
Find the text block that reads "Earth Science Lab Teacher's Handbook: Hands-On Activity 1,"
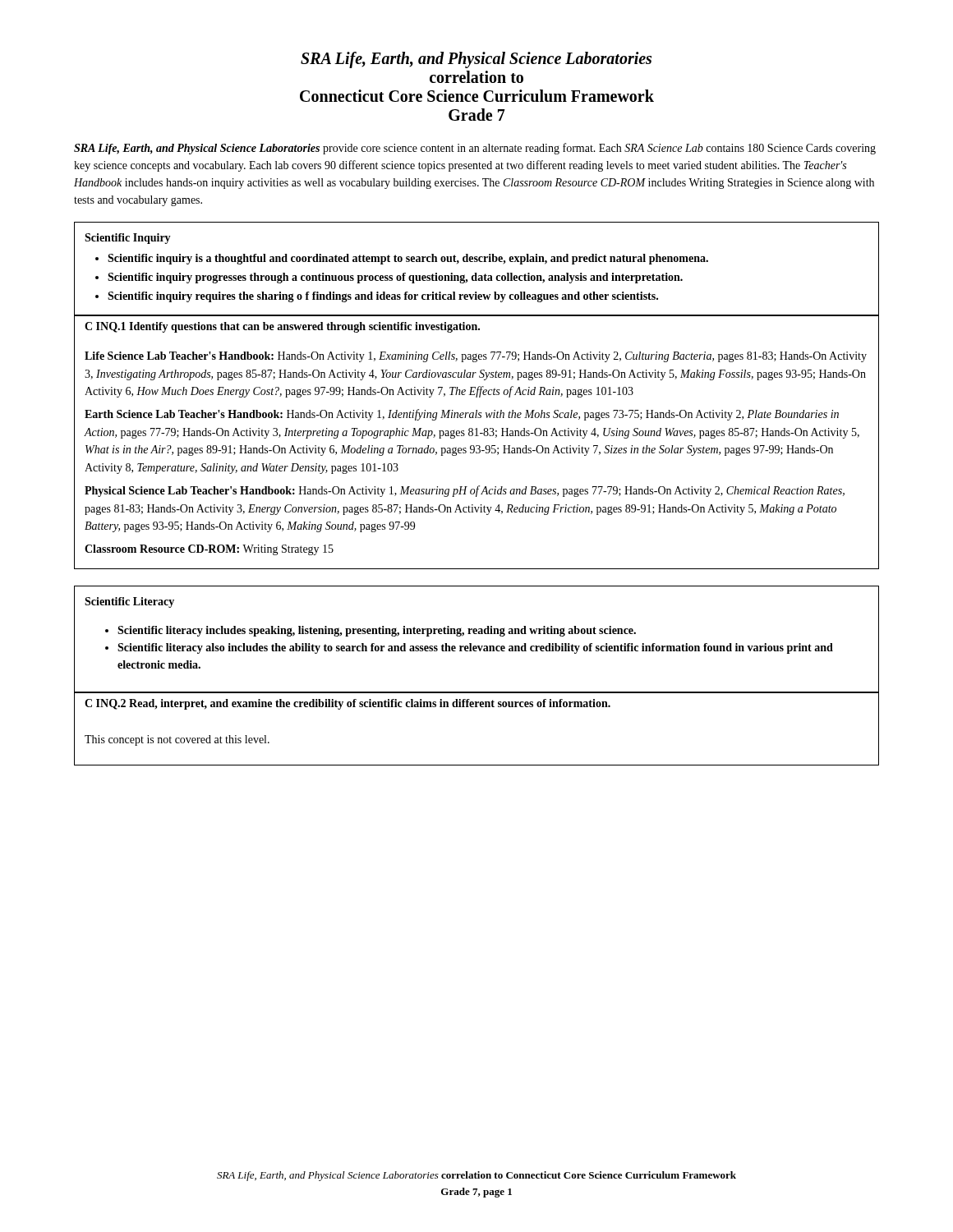(x=472, y=441)
